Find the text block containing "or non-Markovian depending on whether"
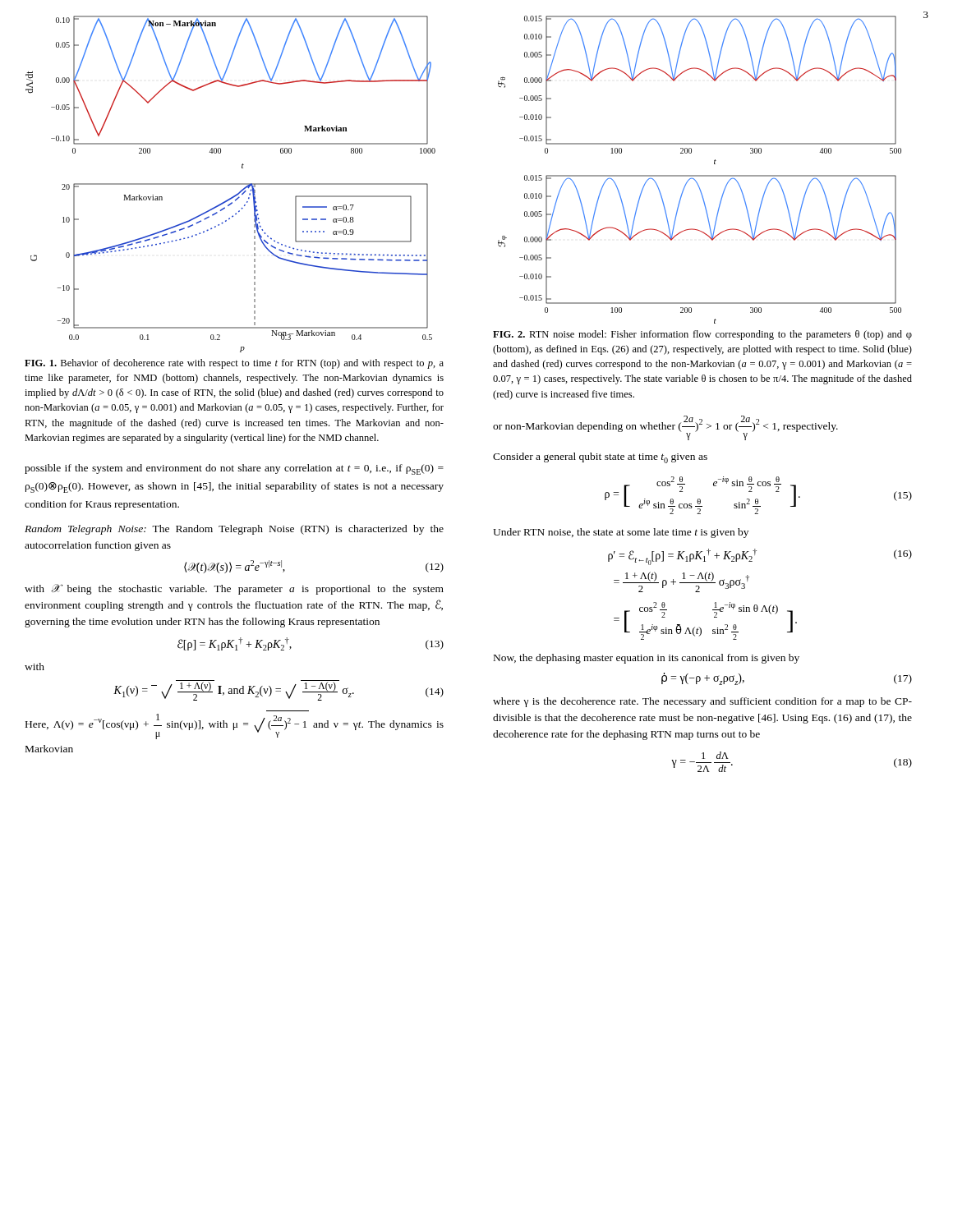The image size is (953, 1232). coord(666,427)
